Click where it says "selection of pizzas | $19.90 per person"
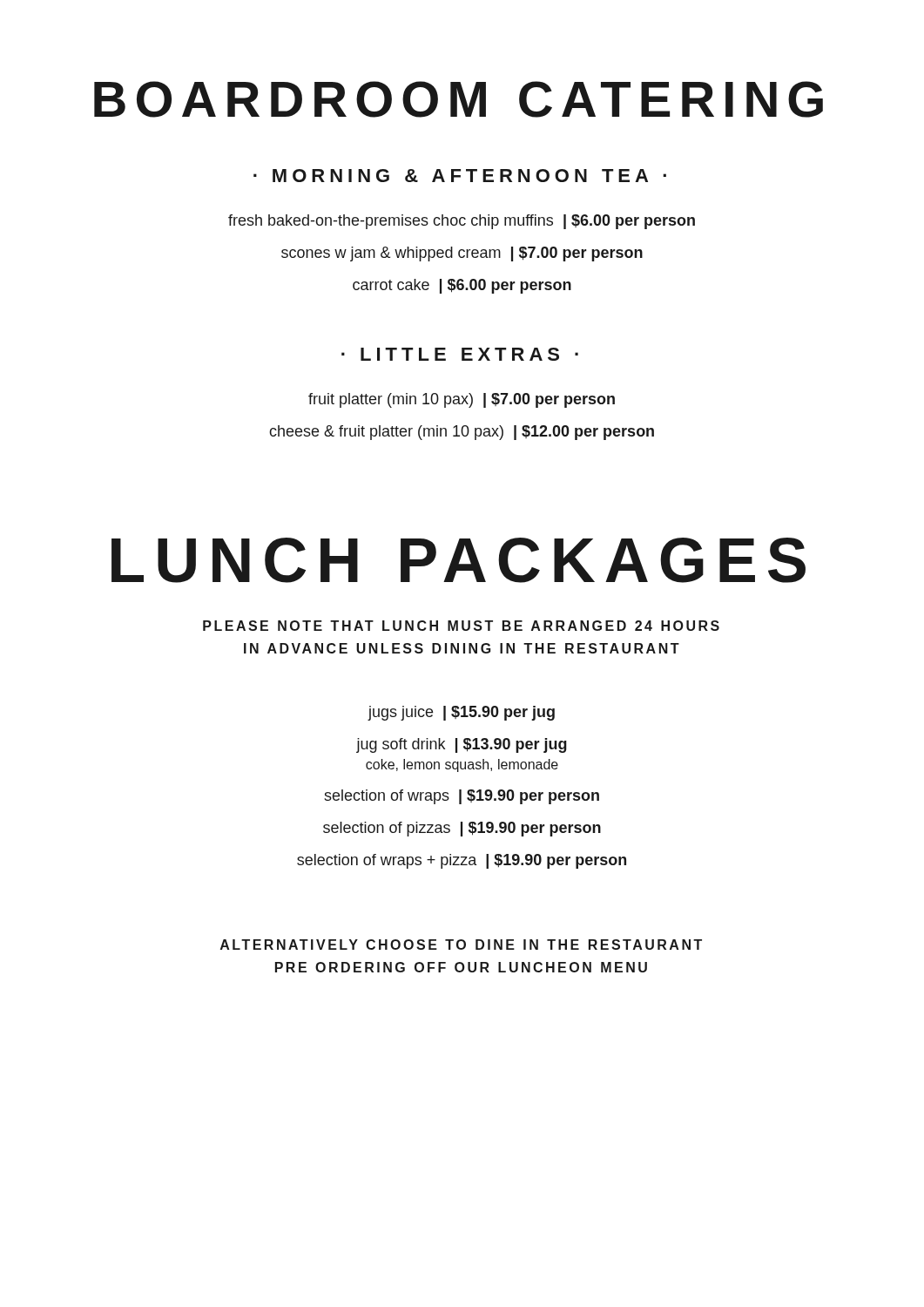This screenshot has width=924, height=1307. 462,828
